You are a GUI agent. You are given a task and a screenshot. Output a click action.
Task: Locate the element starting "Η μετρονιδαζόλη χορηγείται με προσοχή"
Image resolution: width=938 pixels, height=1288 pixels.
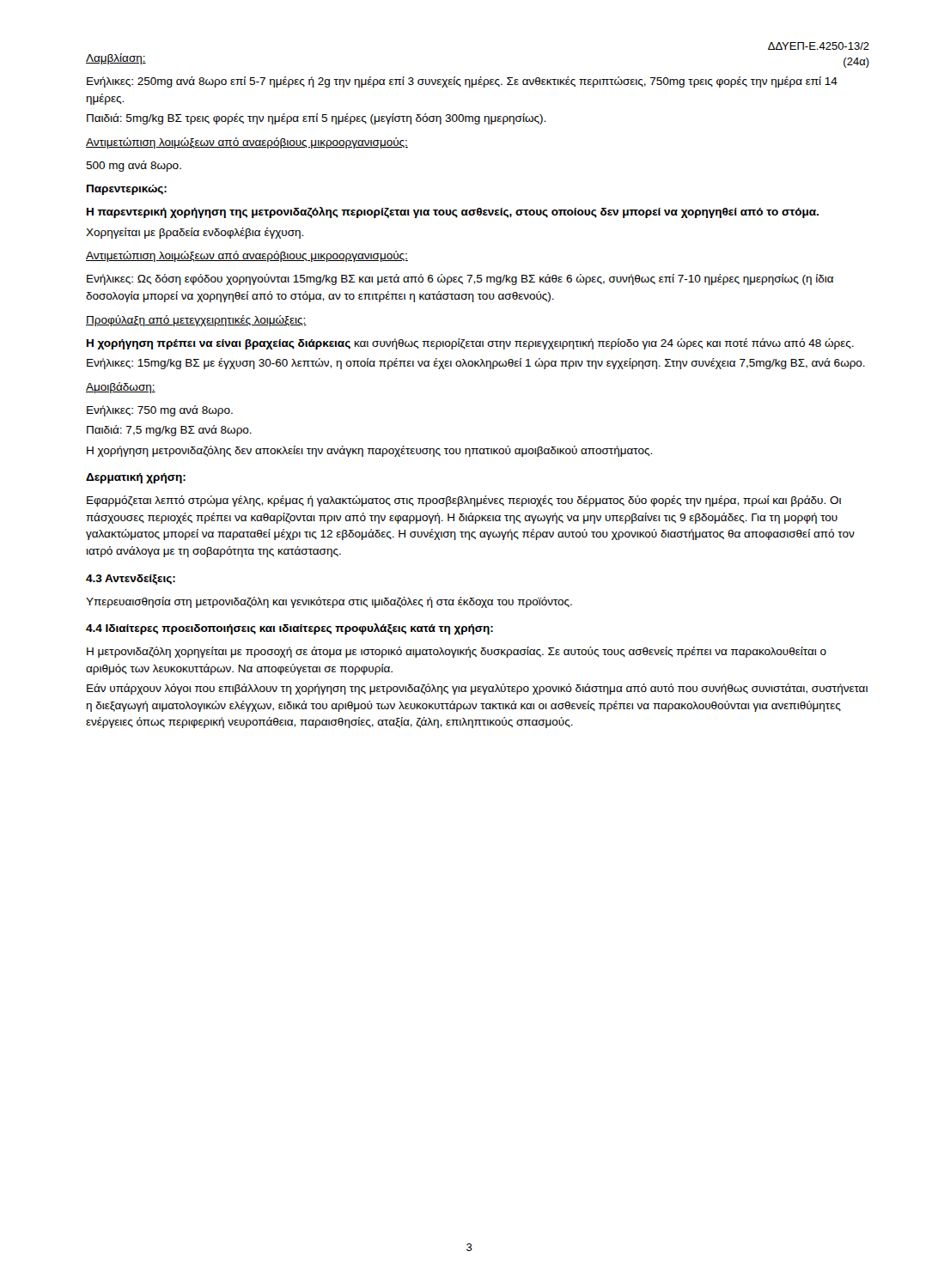478,687
